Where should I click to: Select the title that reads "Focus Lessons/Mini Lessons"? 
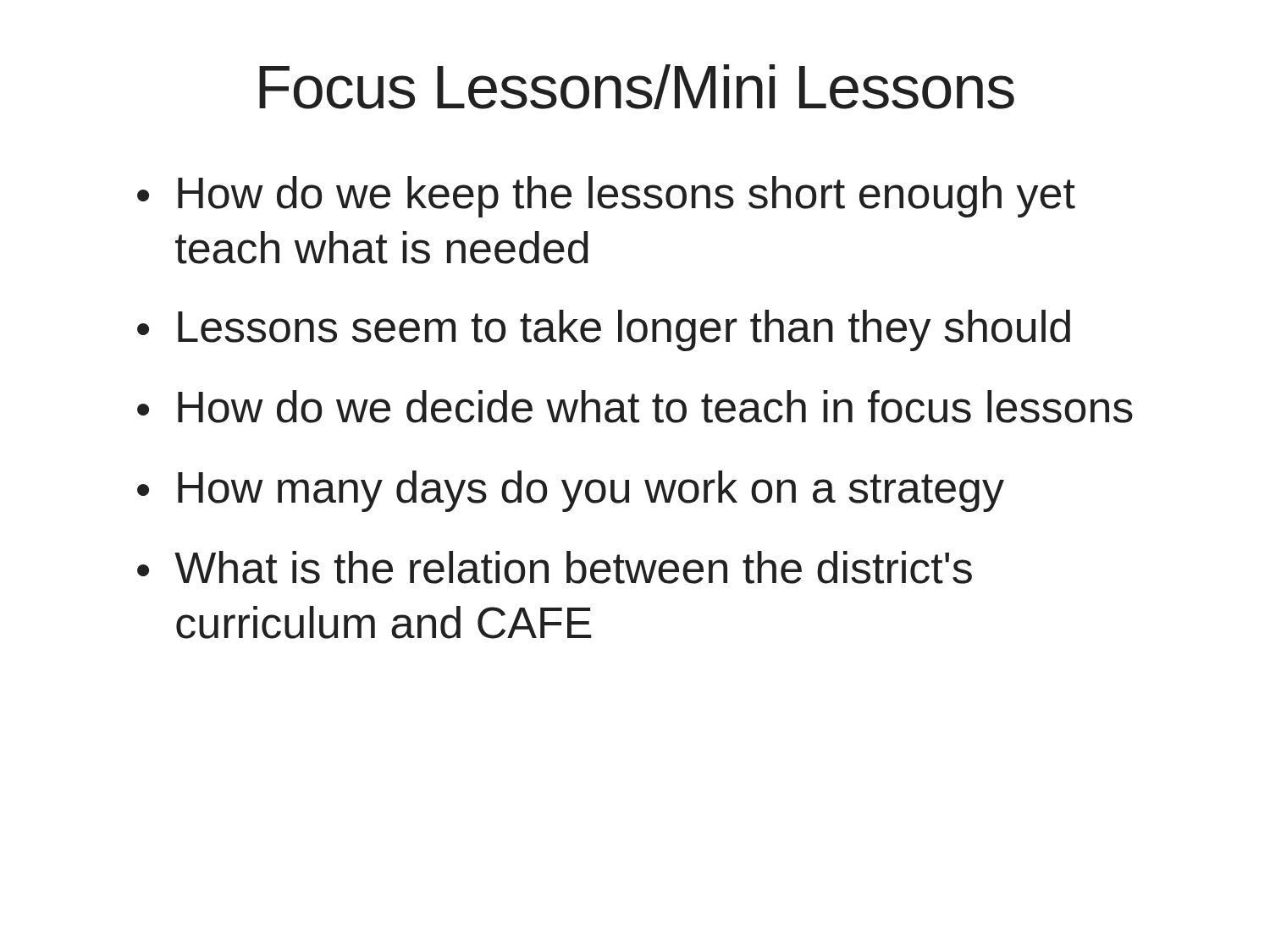[x=635, y=87]
